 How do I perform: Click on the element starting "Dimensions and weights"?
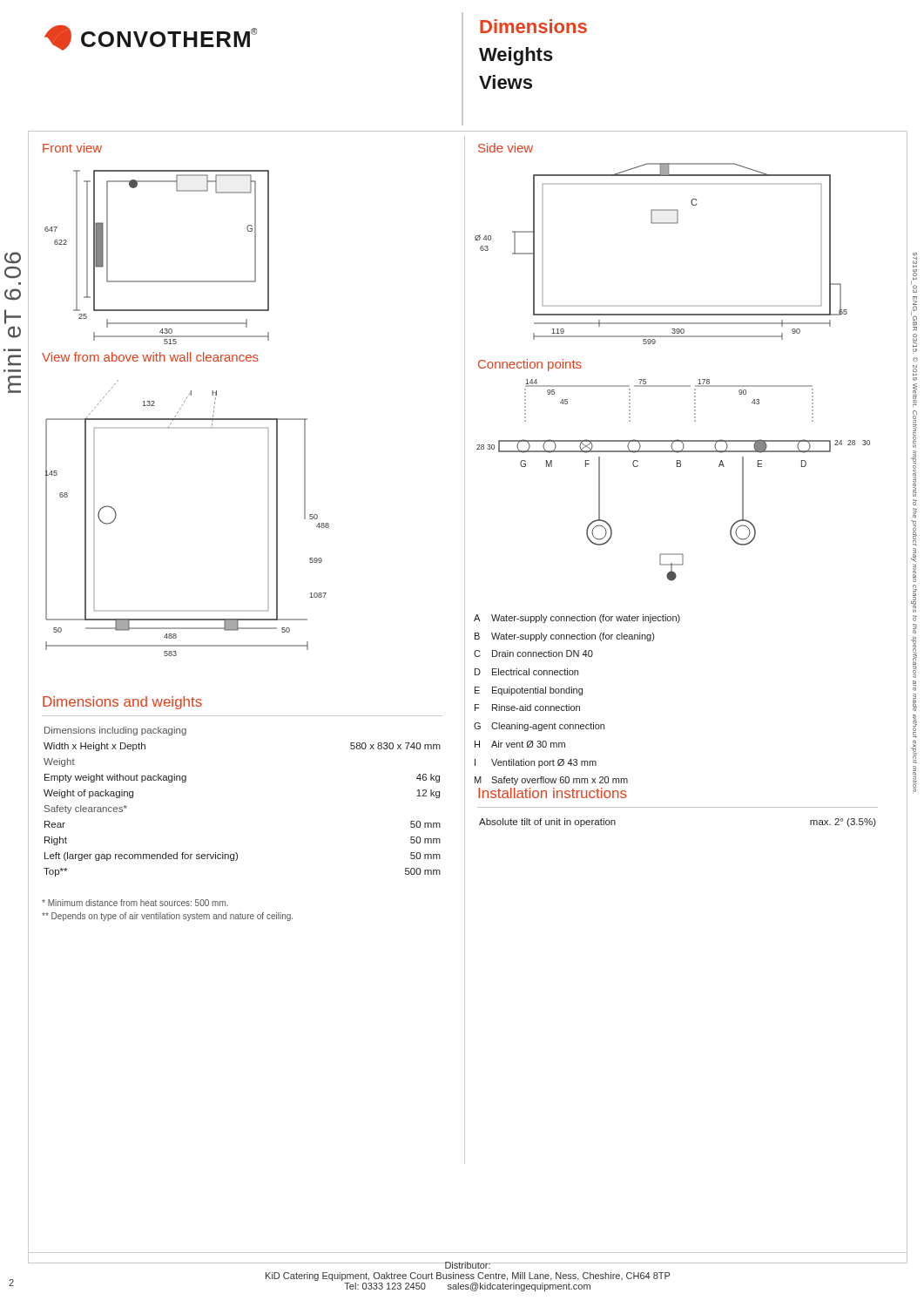[122, 702]
